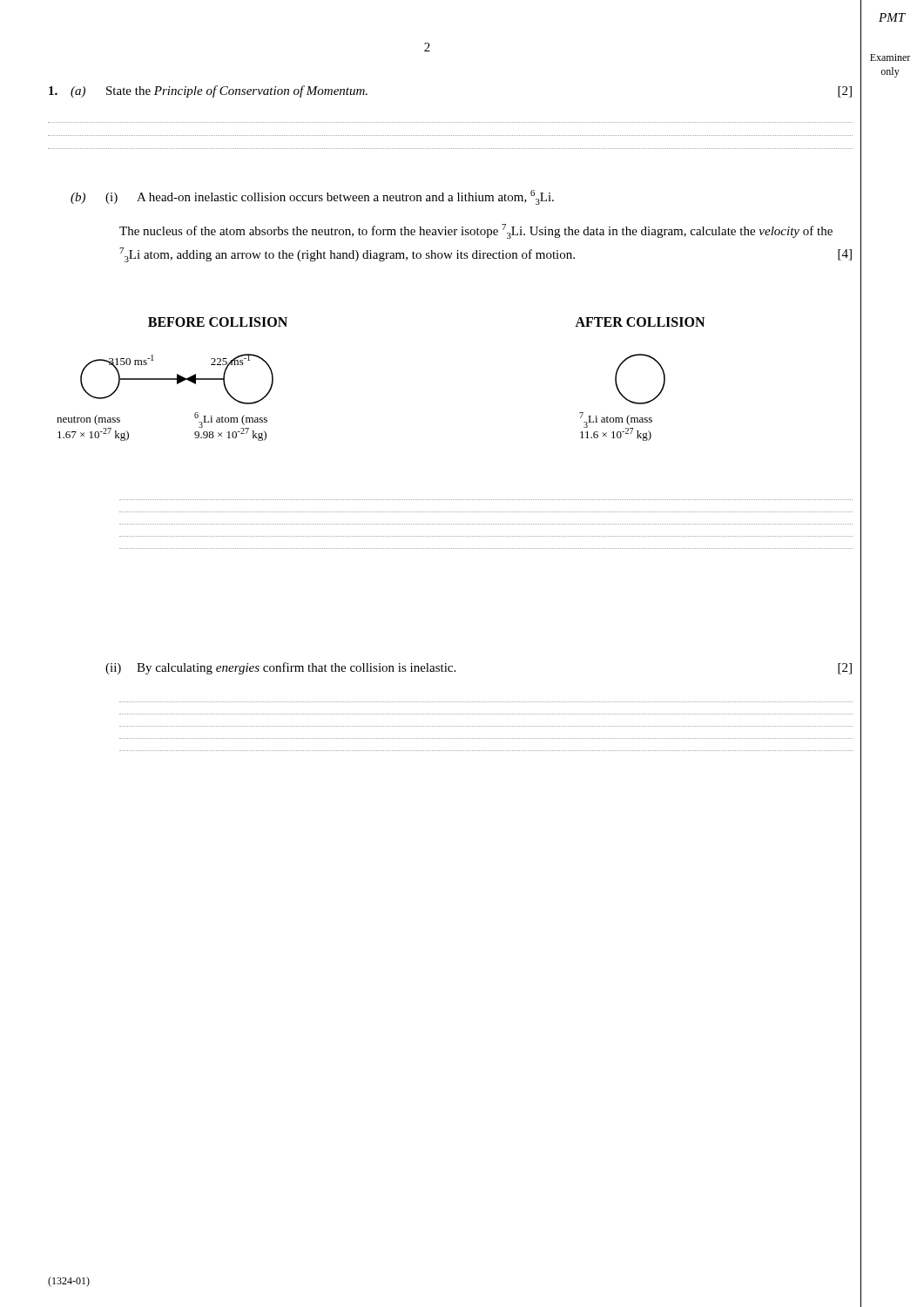
Task: Click on the schematic
Action: (x=450, y=394)
